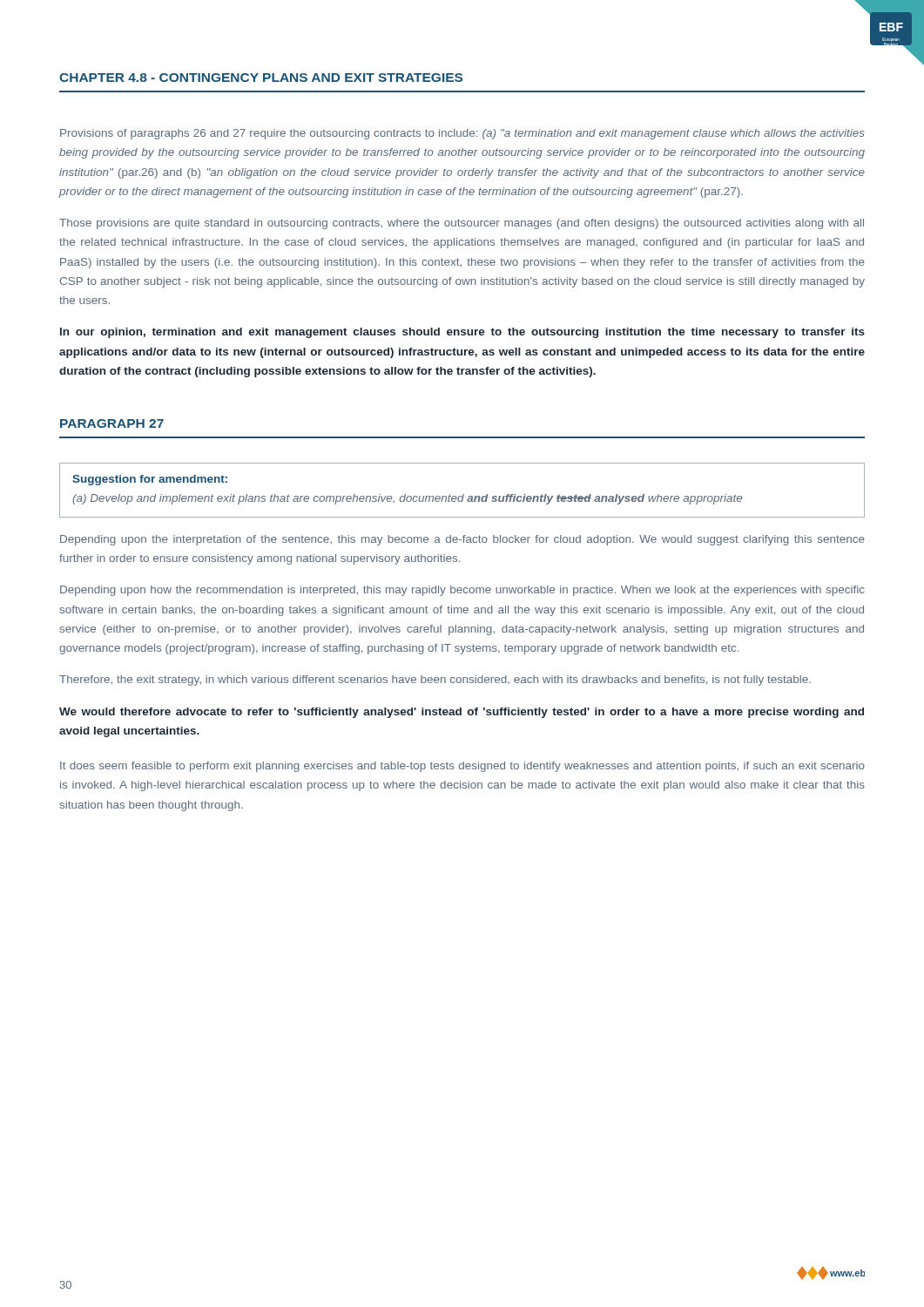This screenshot has width=924, height=1307.
Task: Find the text block with the text "It does seem feasible to"
Action: pyautogui.click(x=462, y=785)
